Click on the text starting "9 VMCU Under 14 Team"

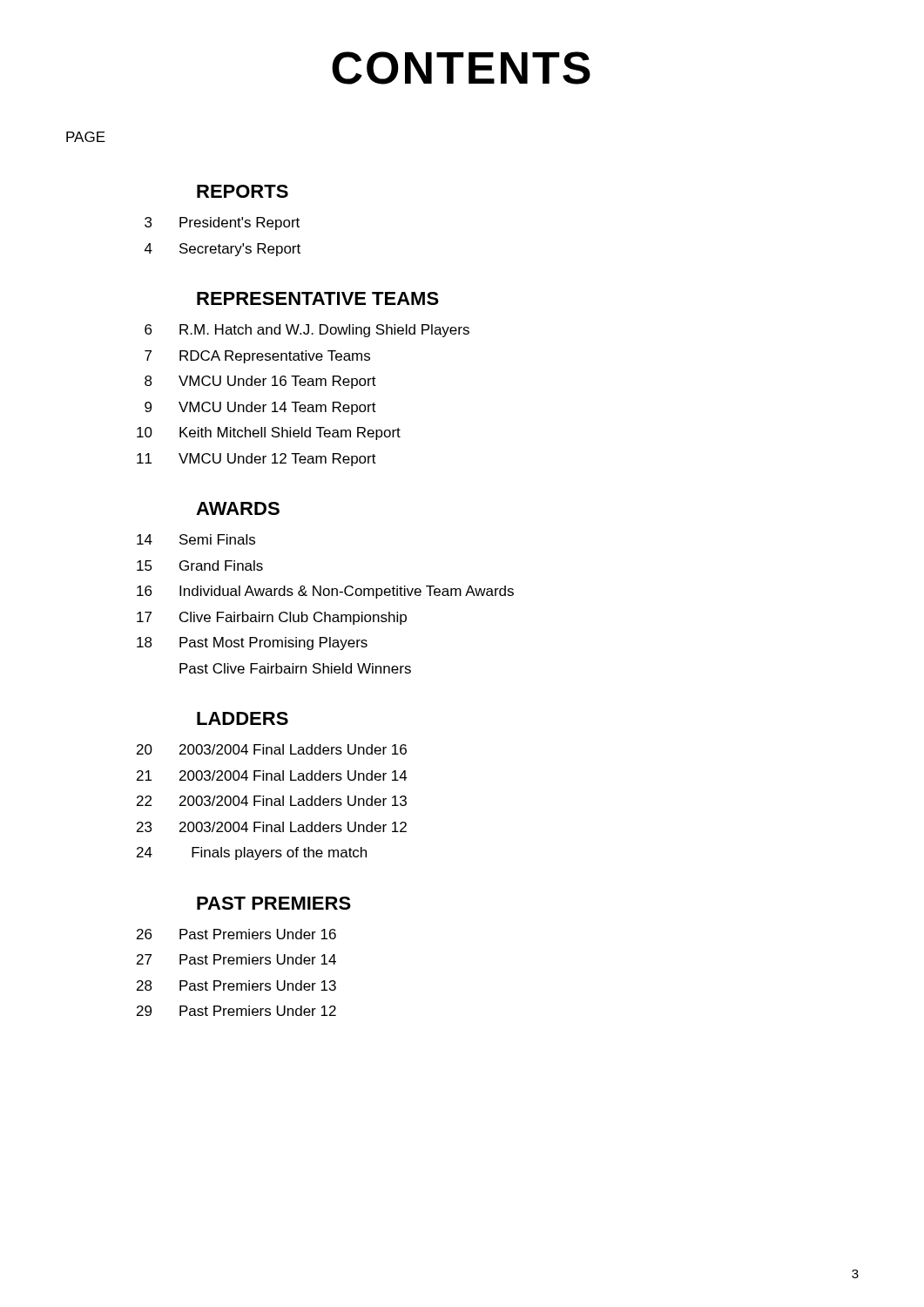[x=260, y=408]
